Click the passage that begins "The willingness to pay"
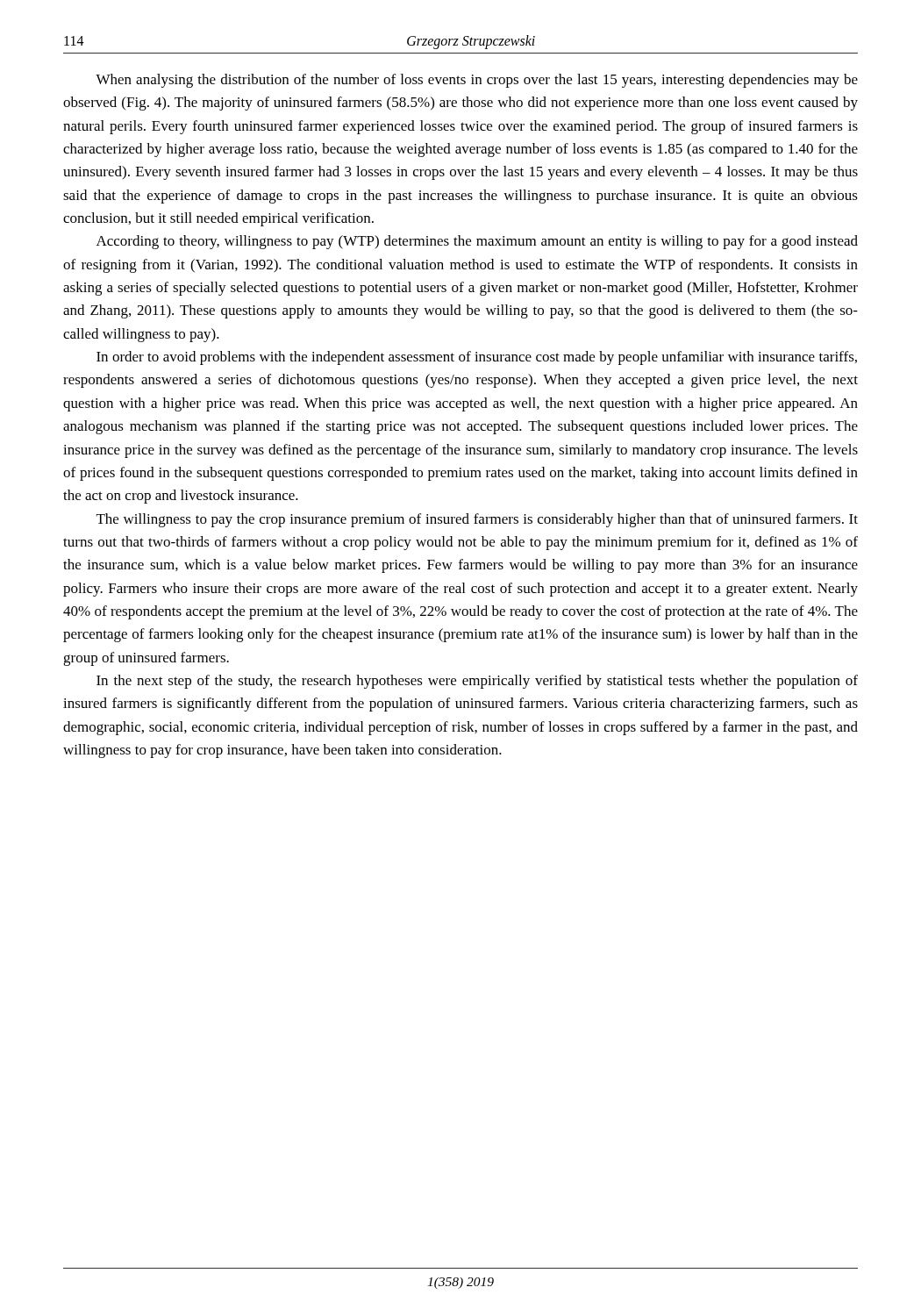Screen dimensions: 1316x921 point(460,588)
